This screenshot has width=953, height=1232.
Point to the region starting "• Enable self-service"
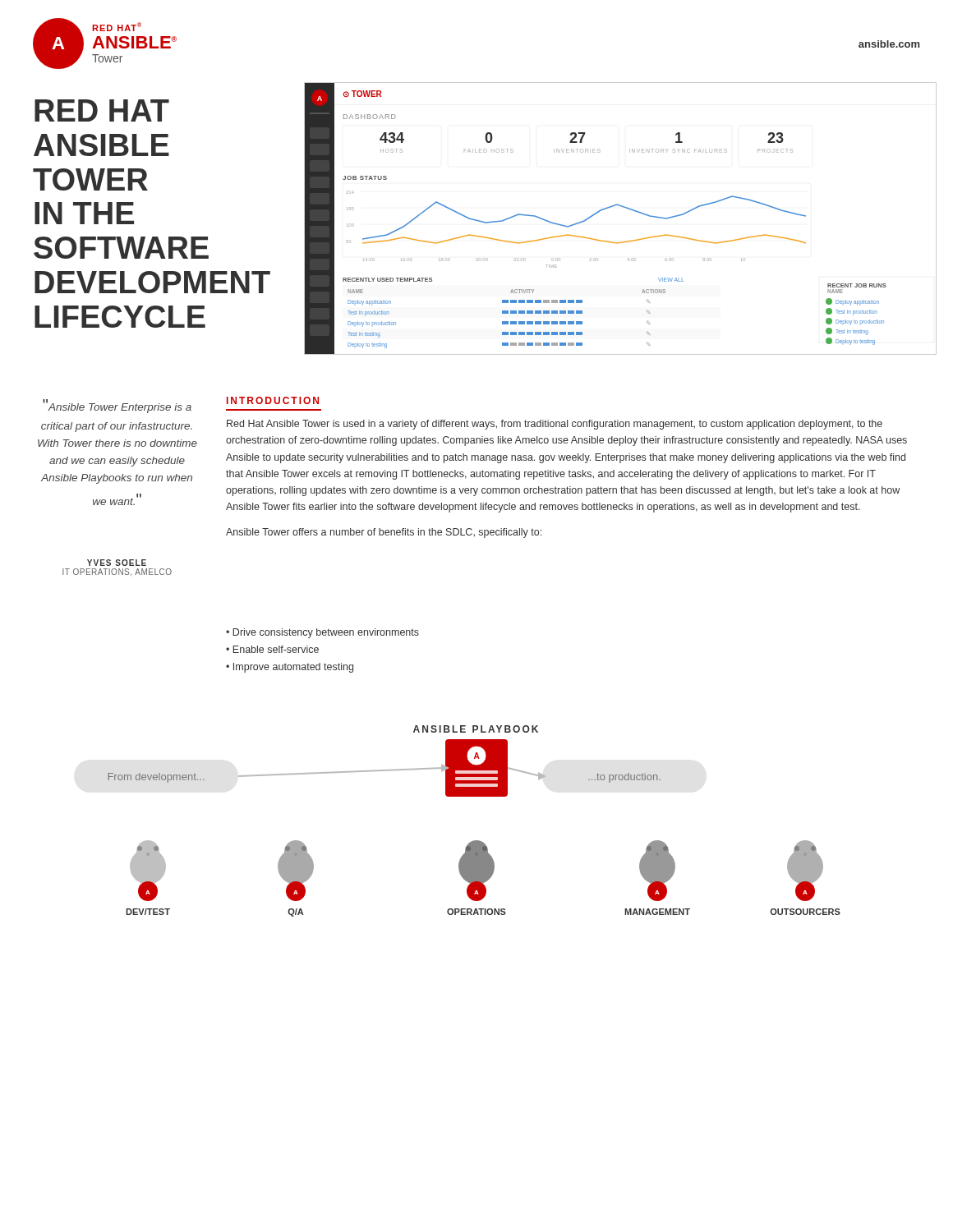point(272,649)
